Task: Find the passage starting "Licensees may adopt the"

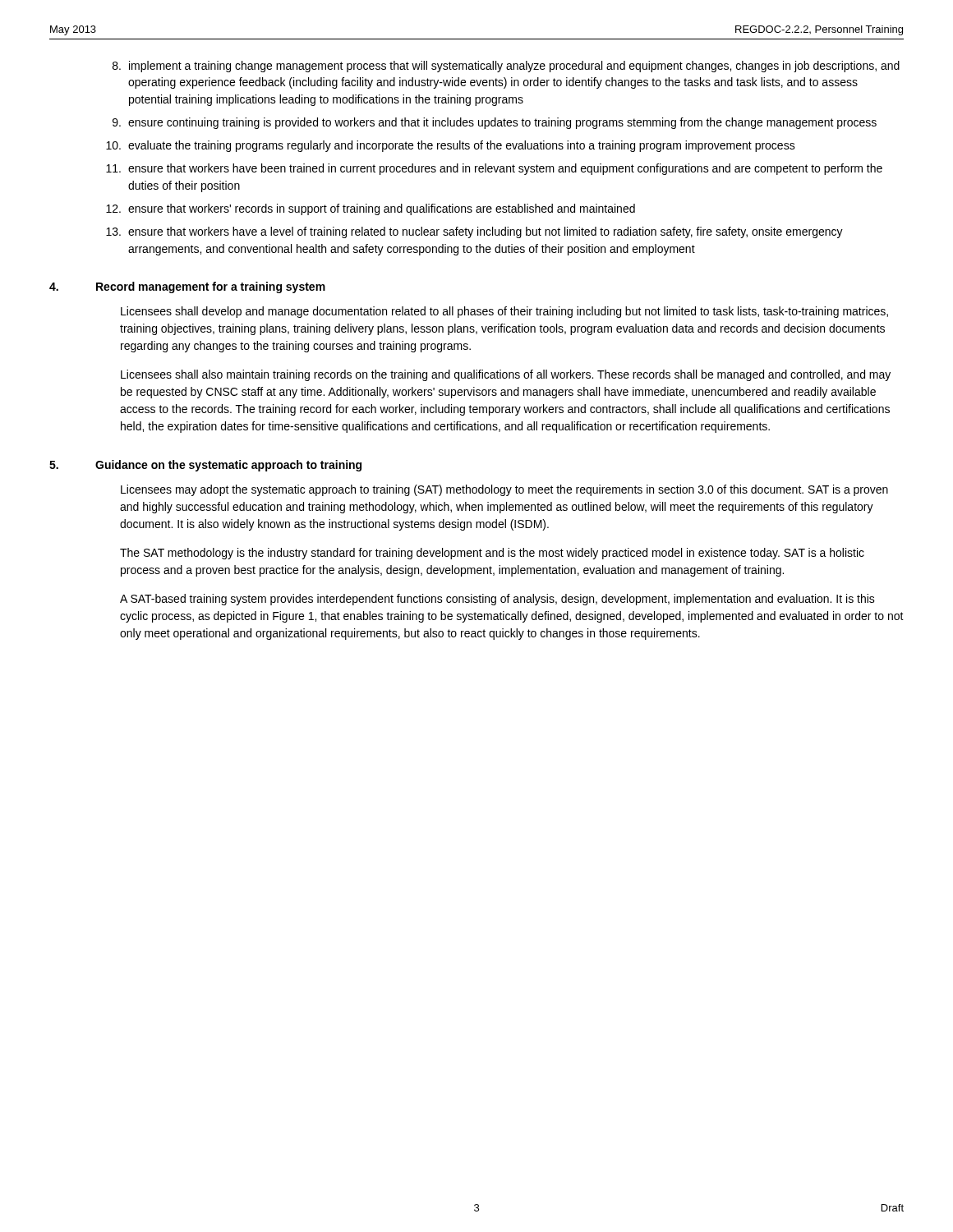Action: (504, 507)
